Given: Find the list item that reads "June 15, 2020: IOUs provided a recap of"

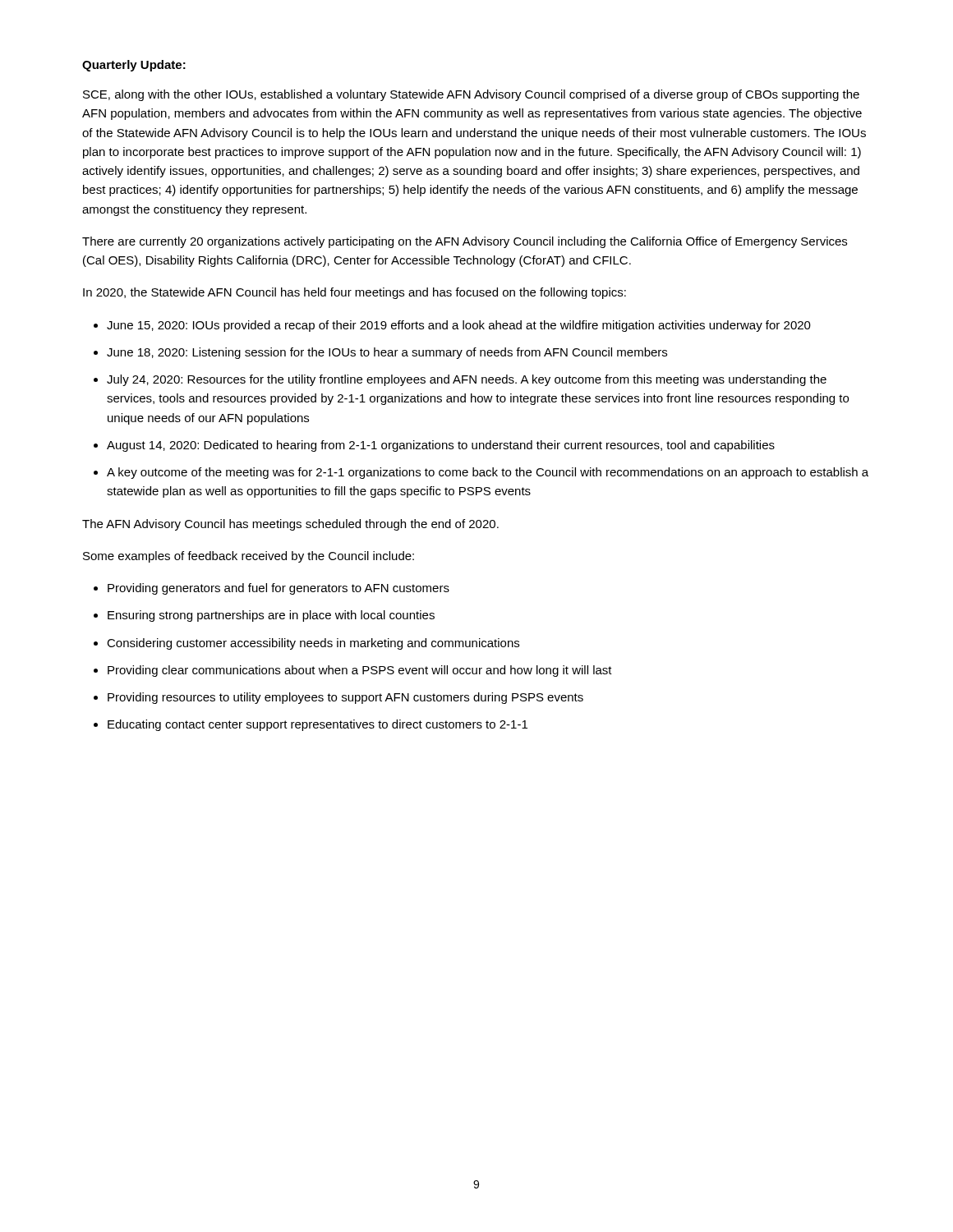Looking at the screenshot, I should (459, 324).
